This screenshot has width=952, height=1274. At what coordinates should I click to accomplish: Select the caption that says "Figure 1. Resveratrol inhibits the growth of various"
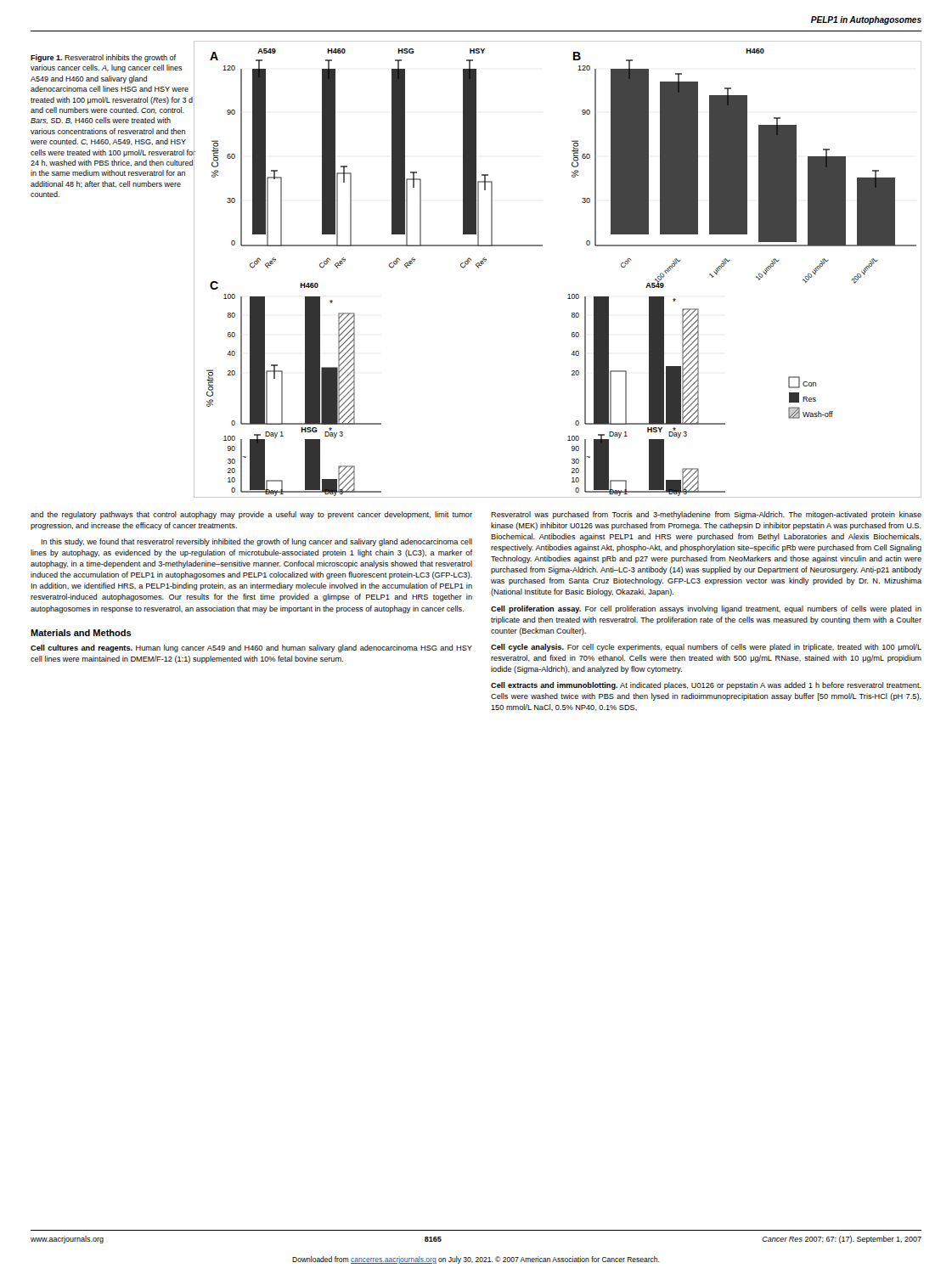pyautogui.click(x=113, y=126)
